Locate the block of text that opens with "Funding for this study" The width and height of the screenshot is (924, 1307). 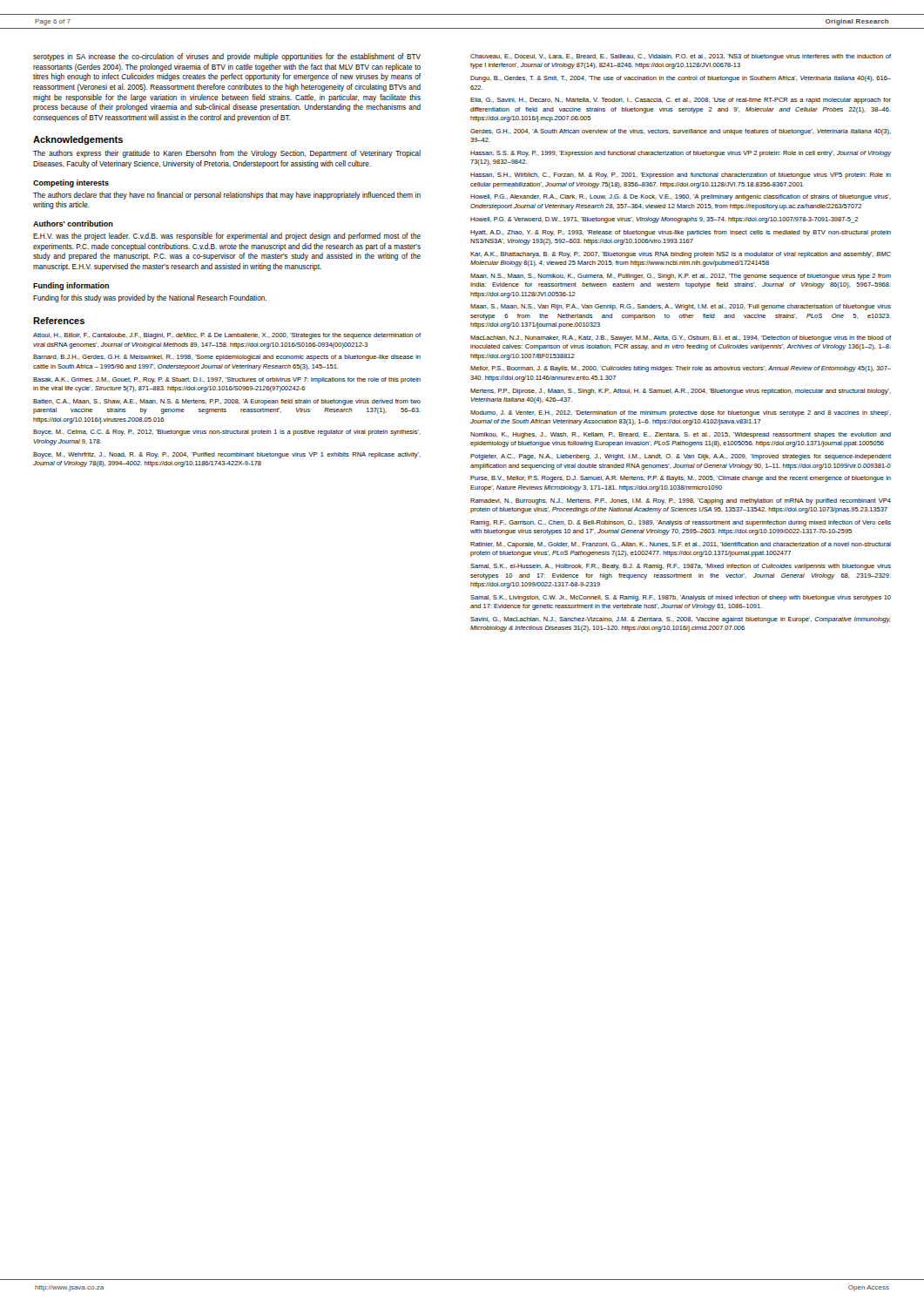click(x=150, y=298)
